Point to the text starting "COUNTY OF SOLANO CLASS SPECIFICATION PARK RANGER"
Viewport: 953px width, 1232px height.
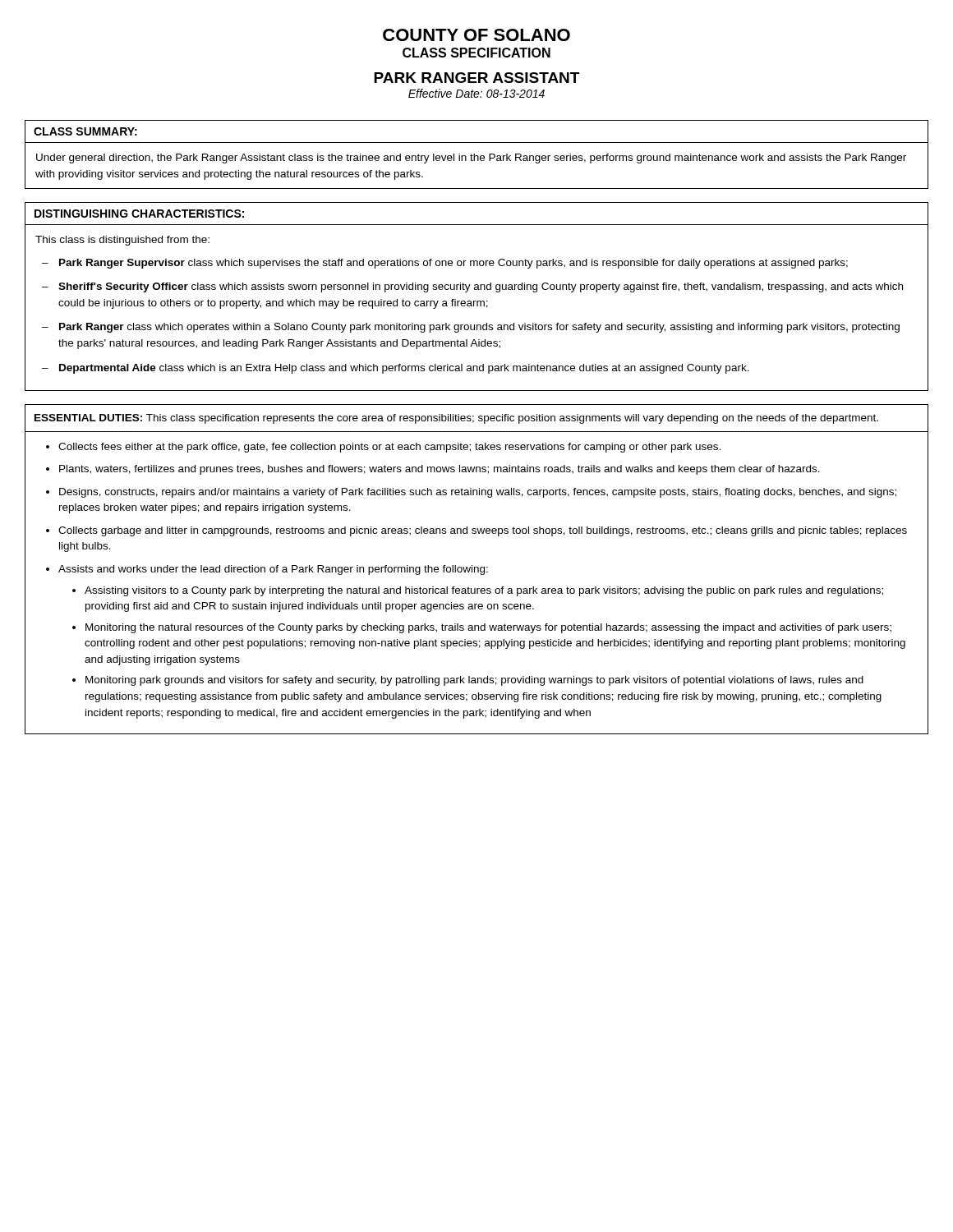(476, 62)
